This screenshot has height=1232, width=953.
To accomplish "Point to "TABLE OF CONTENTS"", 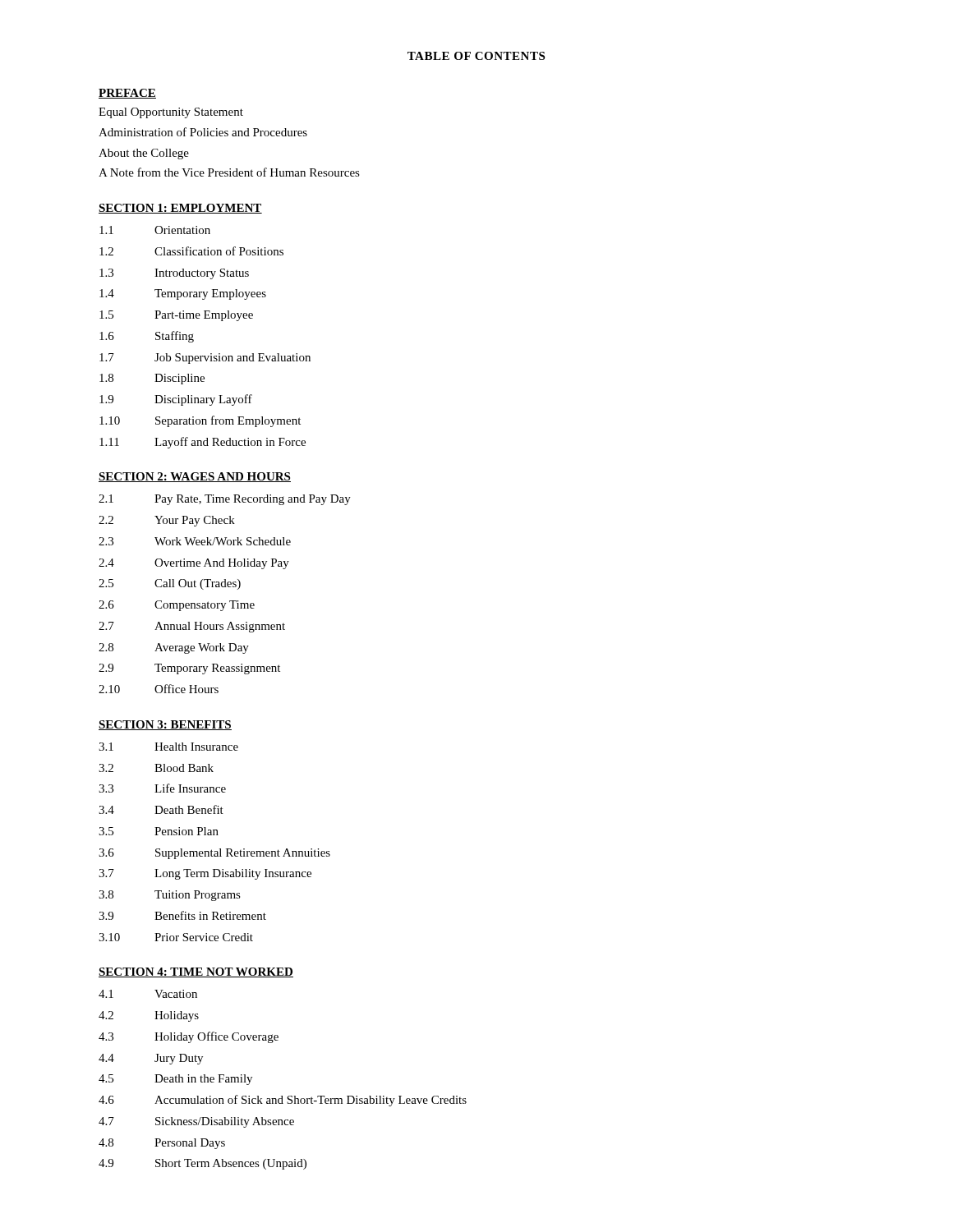I will point(476,56).
